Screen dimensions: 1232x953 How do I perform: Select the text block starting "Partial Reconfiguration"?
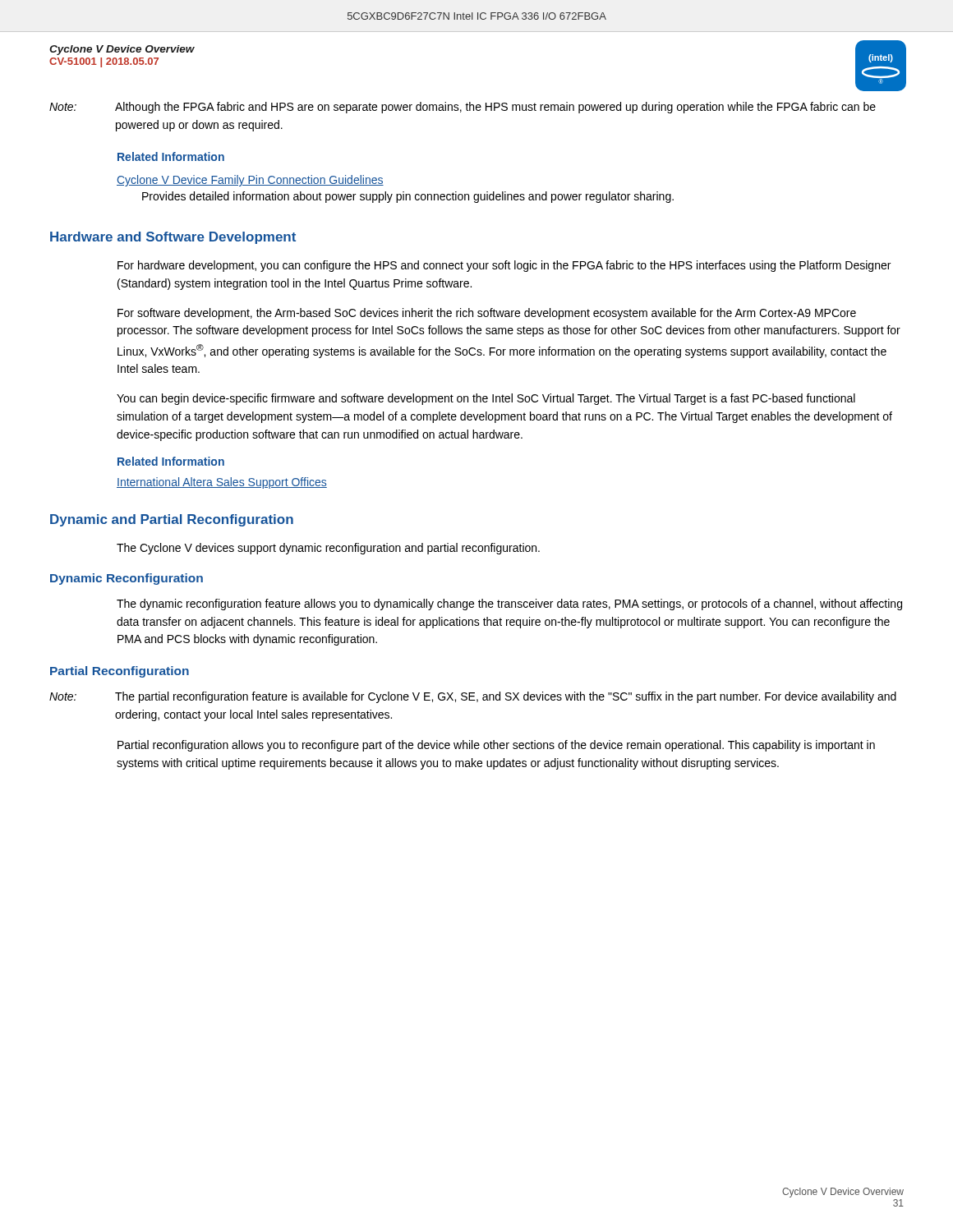[119, 671]
